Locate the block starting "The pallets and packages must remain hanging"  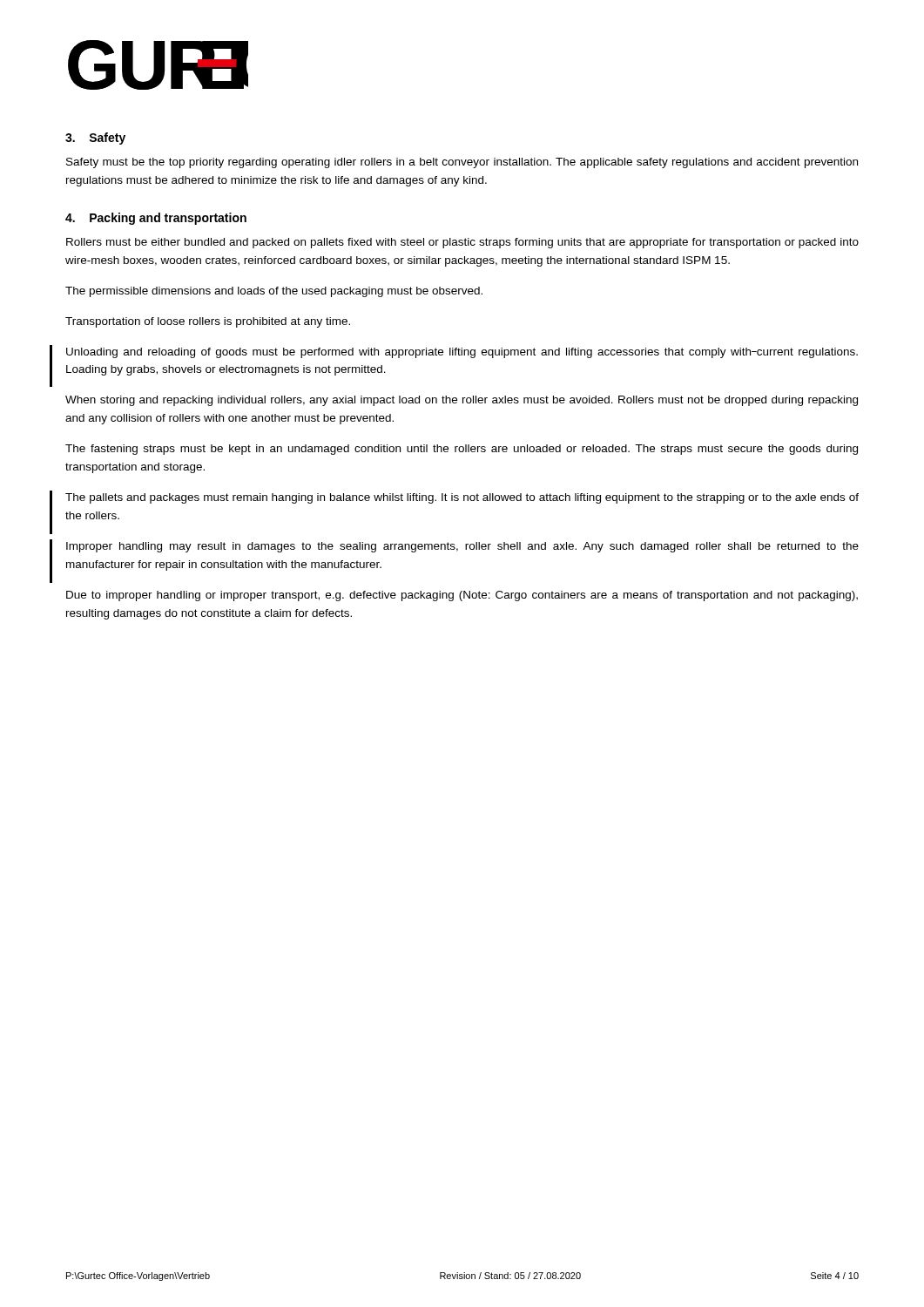pyautogui.click(x=462, y=506)
